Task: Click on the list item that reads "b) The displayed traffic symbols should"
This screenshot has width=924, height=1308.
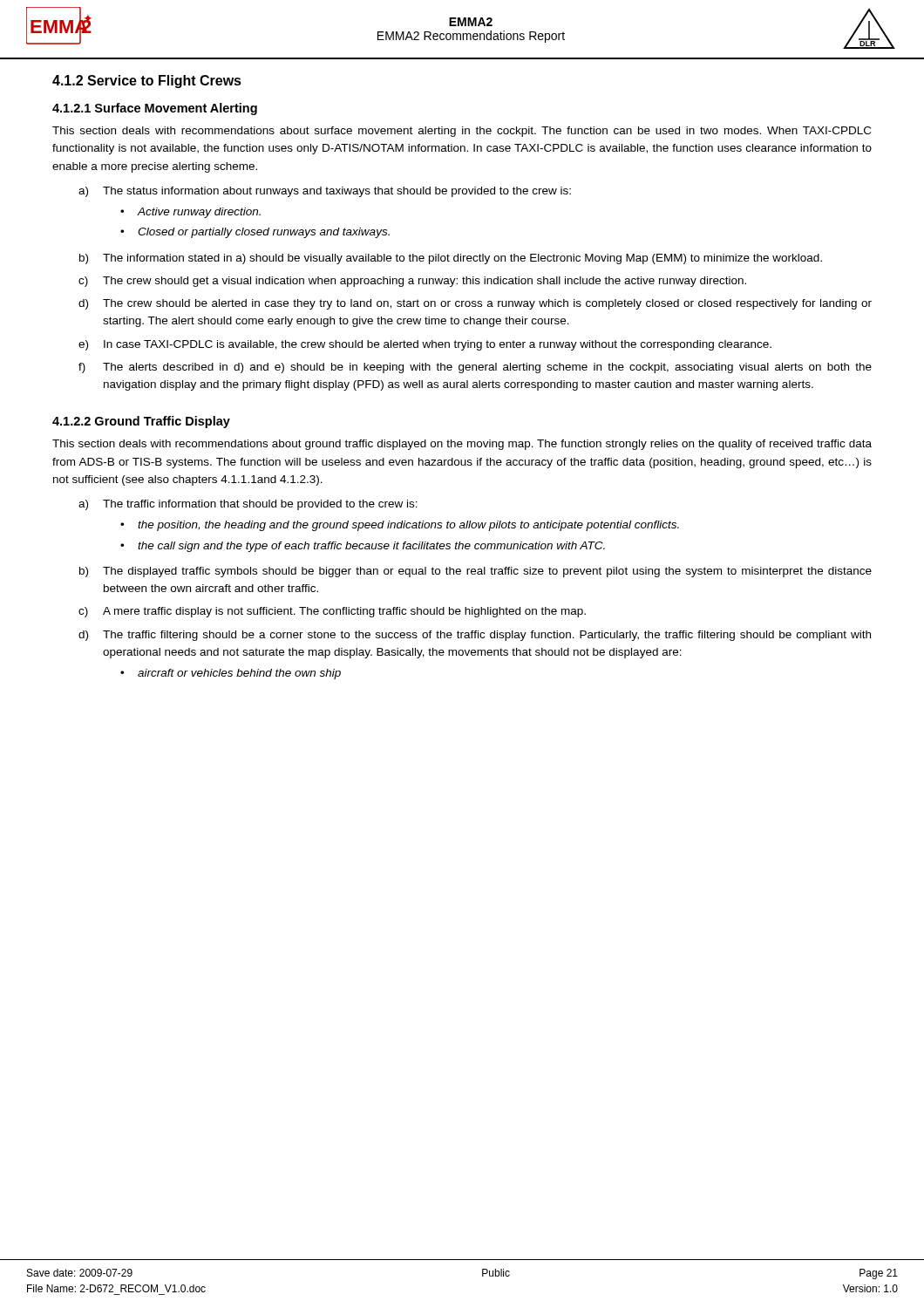Action: tap(475, 580)
